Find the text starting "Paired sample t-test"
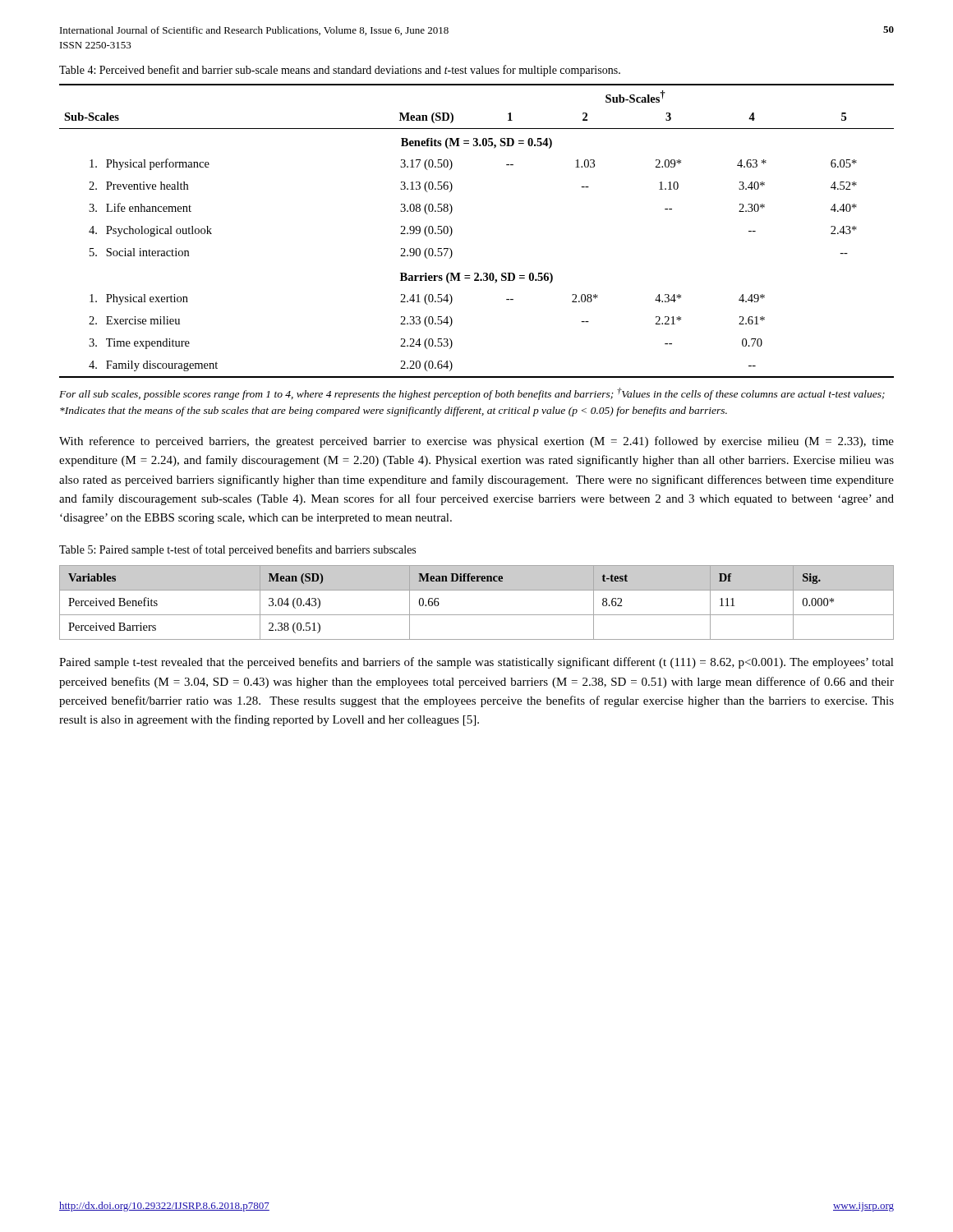 (476, 691)
